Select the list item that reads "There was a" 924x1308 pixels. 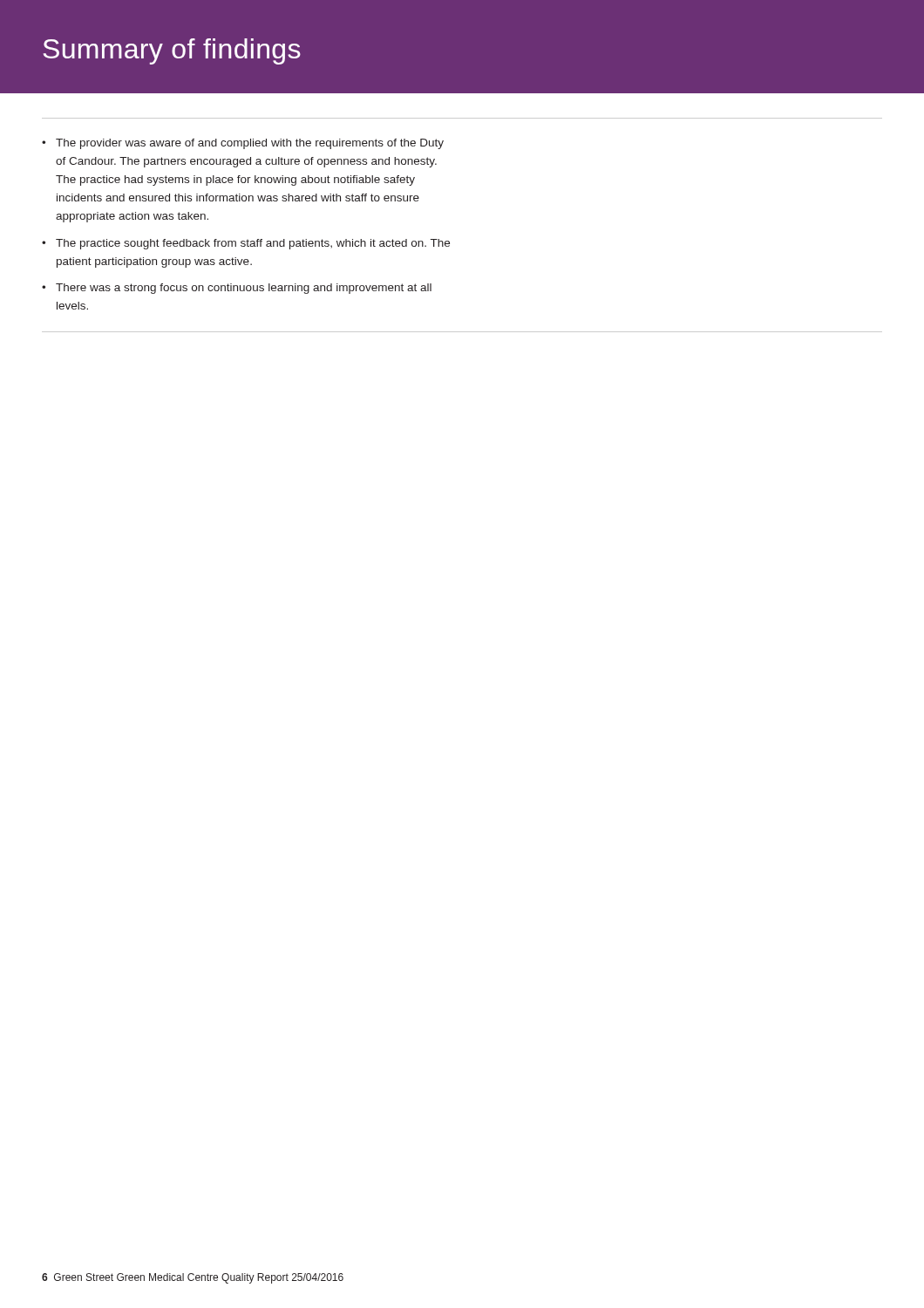pyautogui.click(x=244, y=297)
